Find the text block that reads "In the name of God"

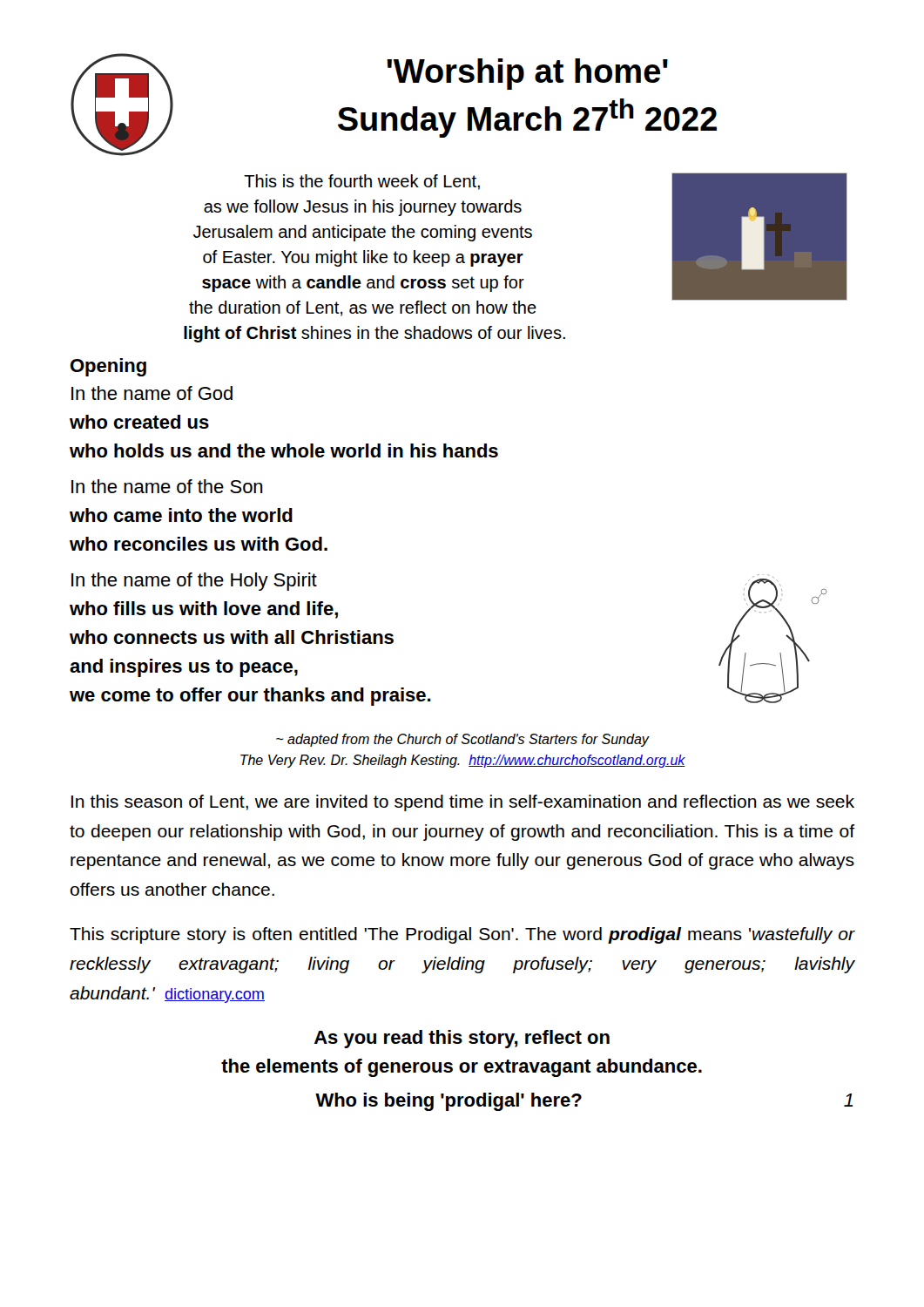click(x=152, y=393)
